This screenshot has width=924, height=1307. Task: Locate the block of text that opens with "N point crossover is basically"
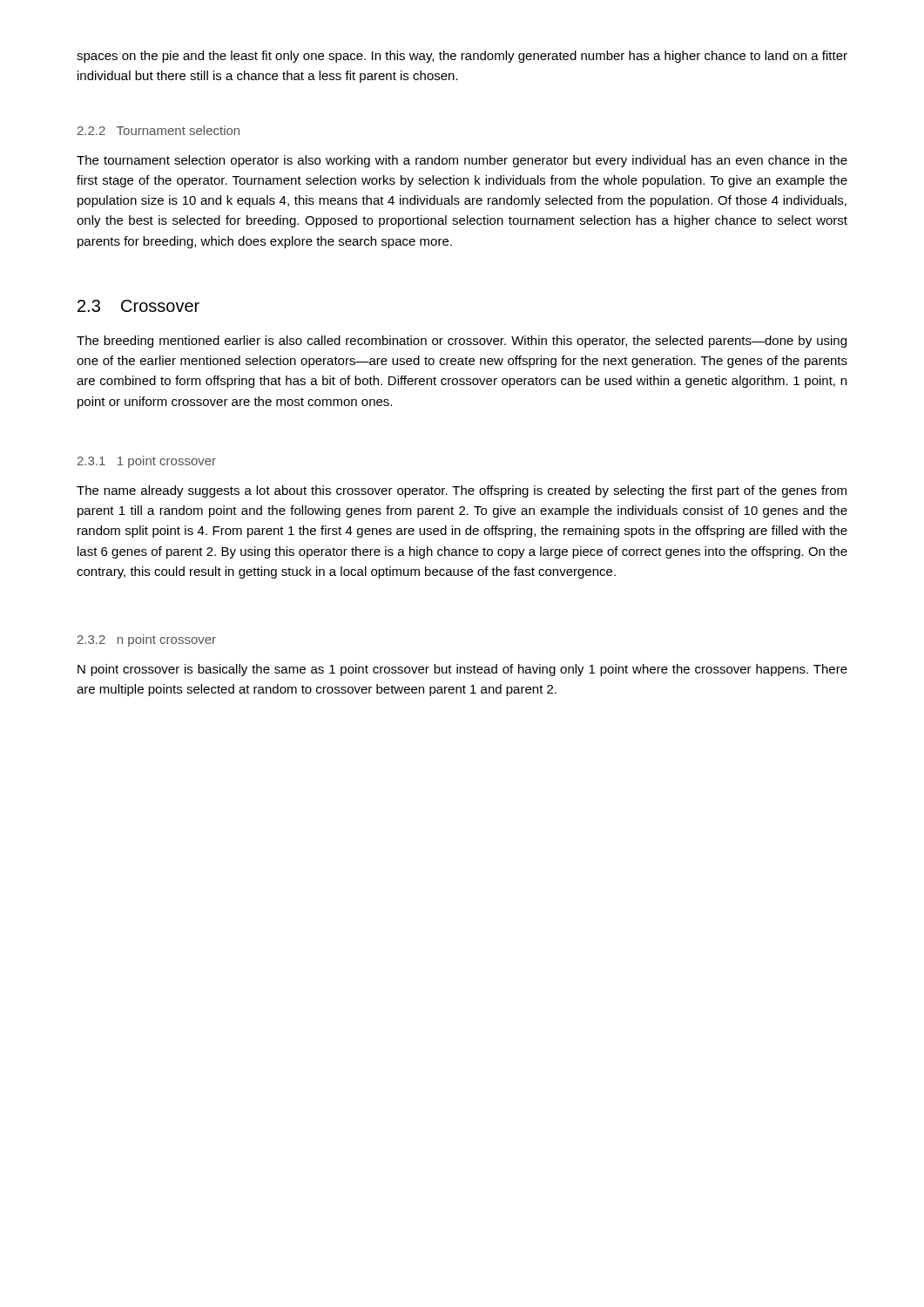point(462,679)
